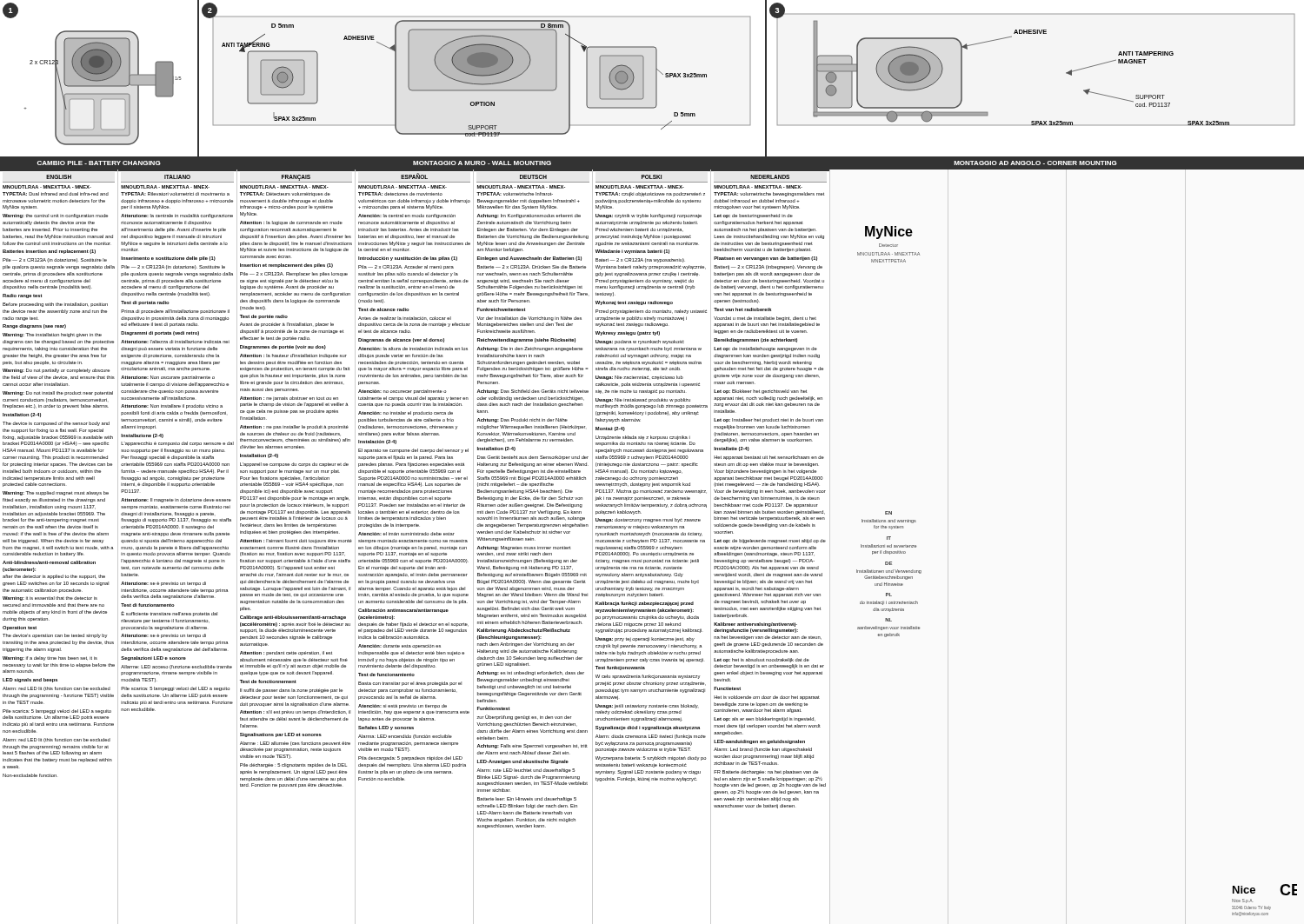This screenshot has width=1304, height=924.
Task: Locate the block of text that opens with "NEDERLANDS MNOUDTLRAA - MNEXTTAA - MNEX-TYPETAA: volumetrische bewegingsmelders"
Action: pos(770,491)
